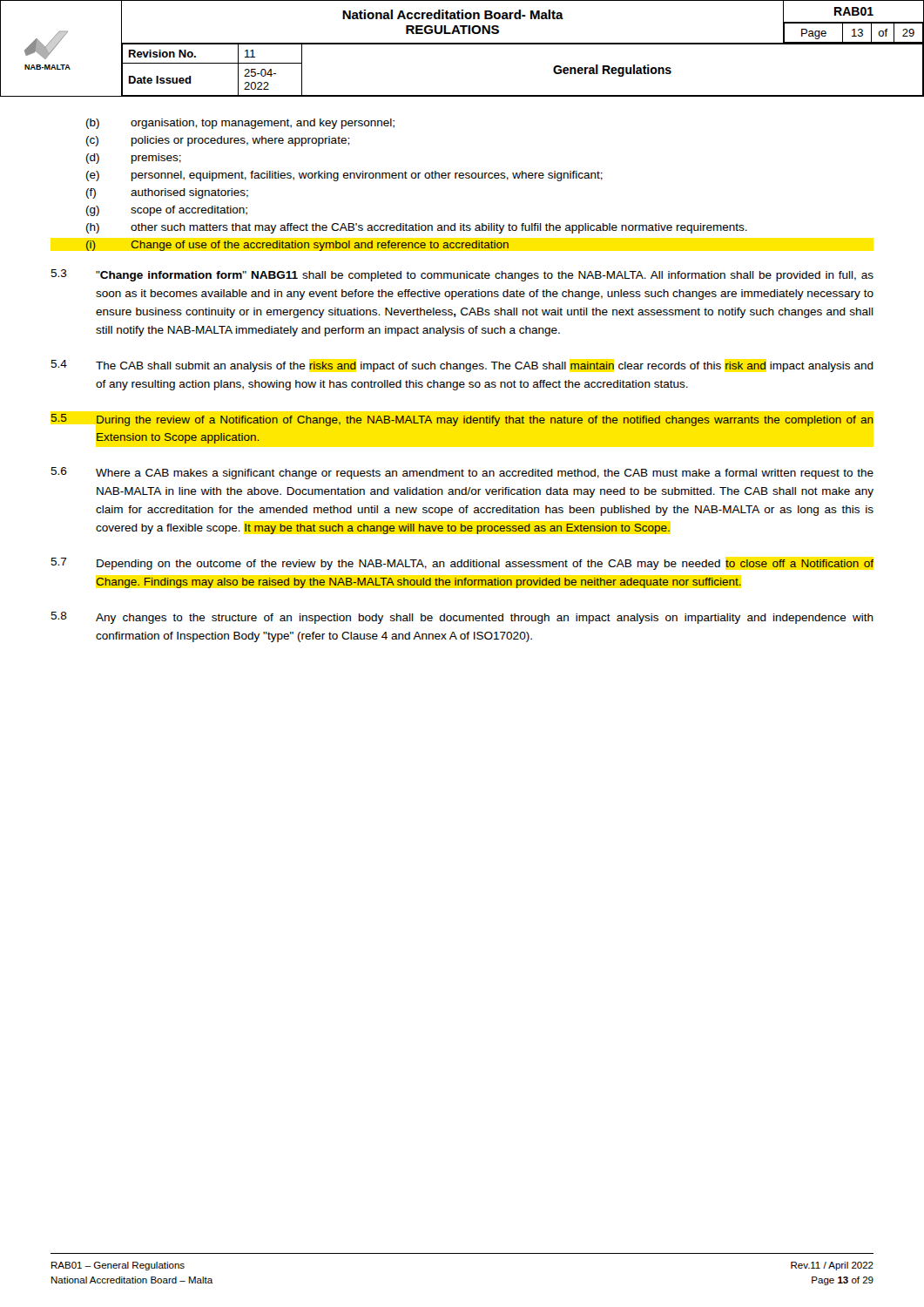Screen dimensions: 1307x924
Task: Select the text block starting "4 The CAB shall submit an"
Action: (462, 375)
